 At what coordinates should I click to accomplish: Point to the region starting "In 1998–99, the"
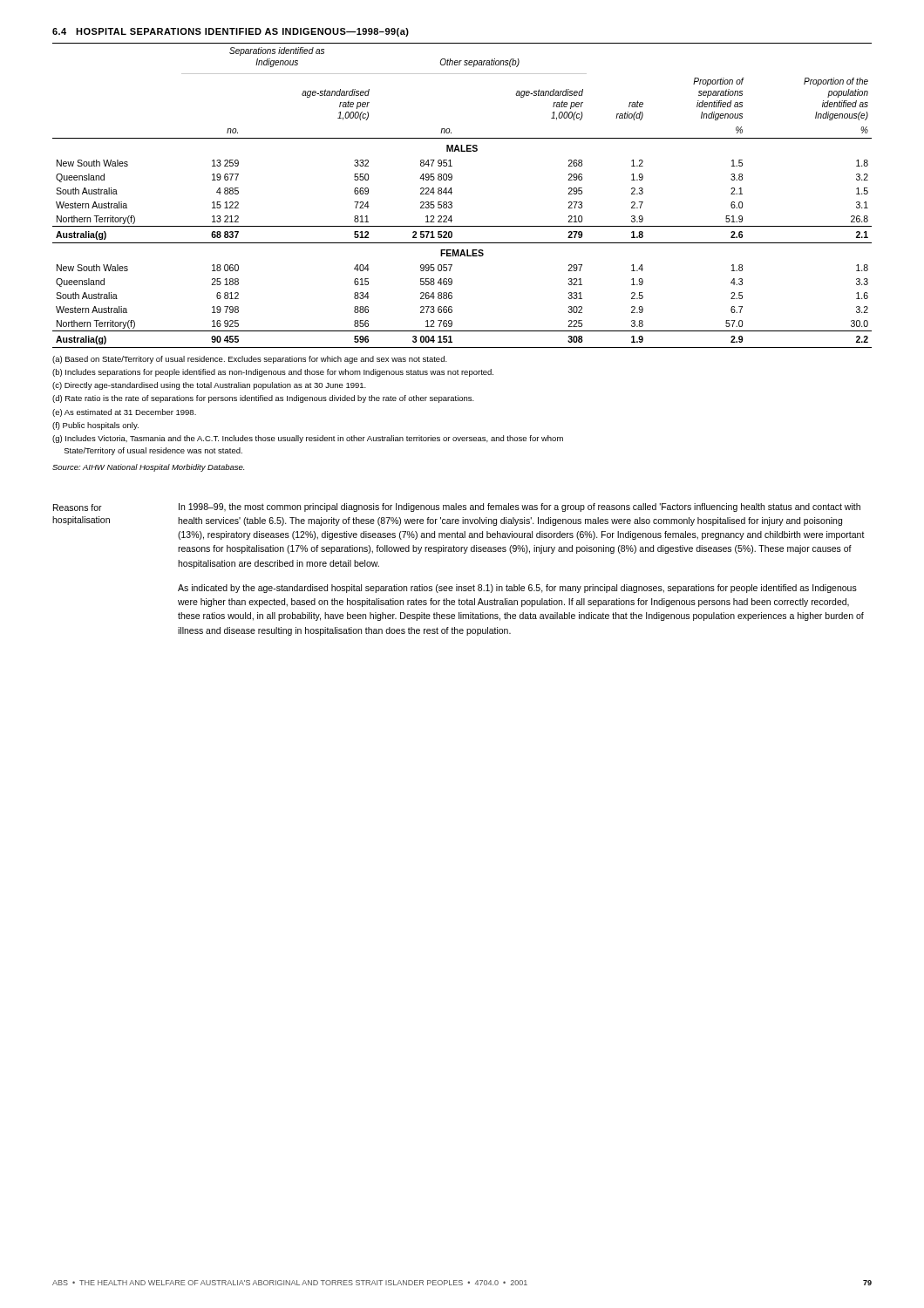click(x=520, y=508)
